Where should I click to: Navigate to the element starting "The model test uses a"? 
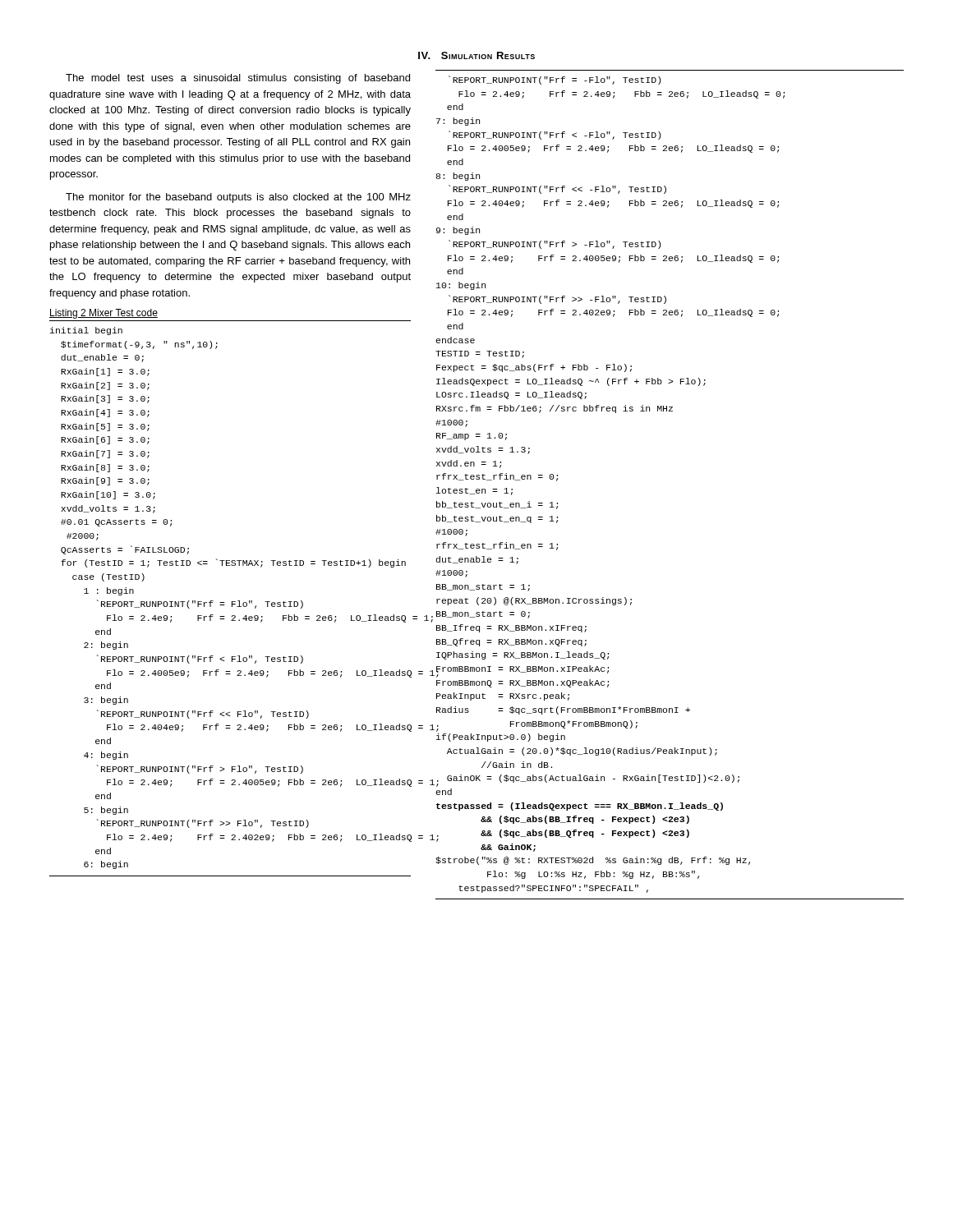[x=230, y=126]
